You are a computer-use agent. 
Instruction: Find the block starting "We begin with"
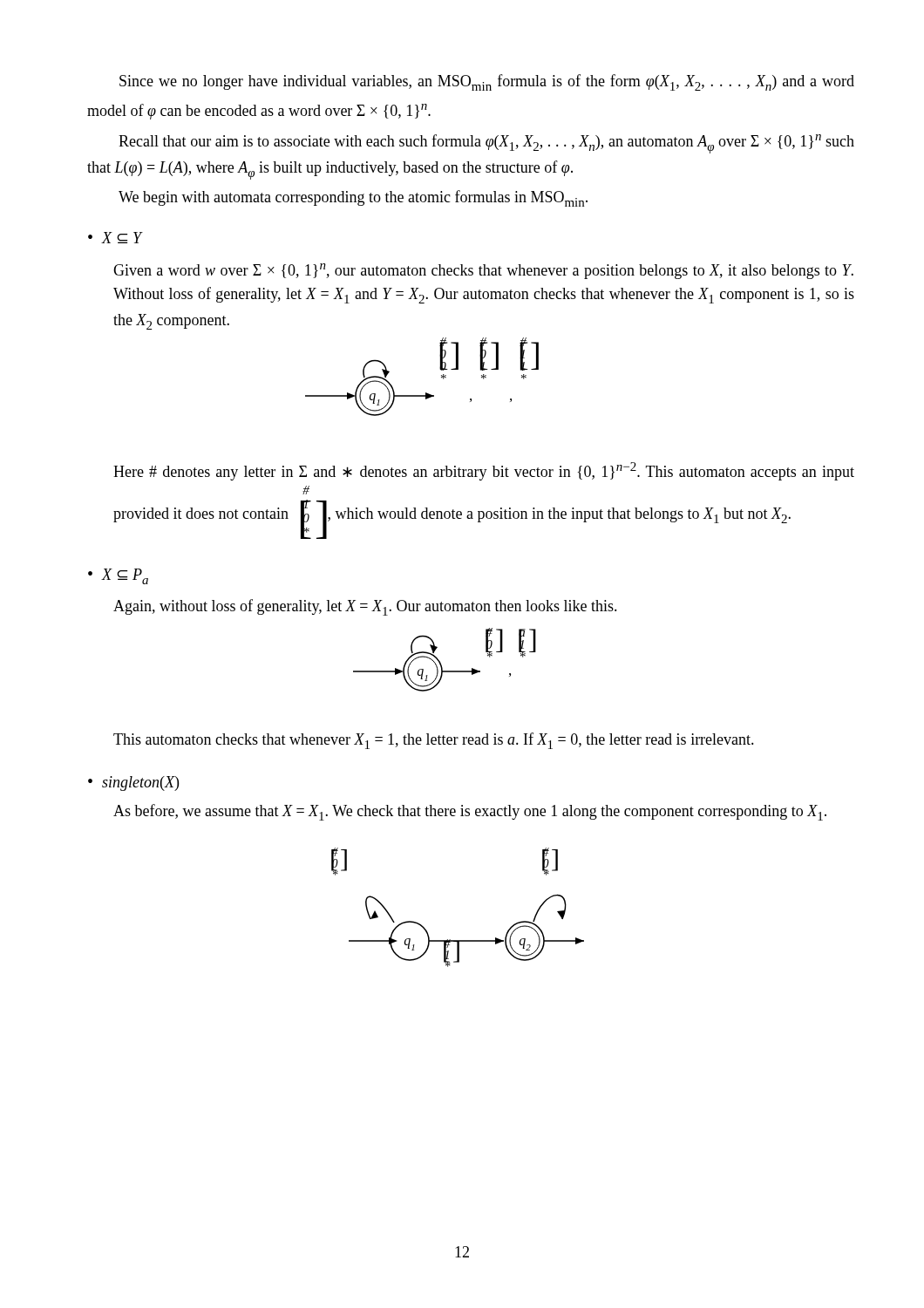tap(354, 199)
